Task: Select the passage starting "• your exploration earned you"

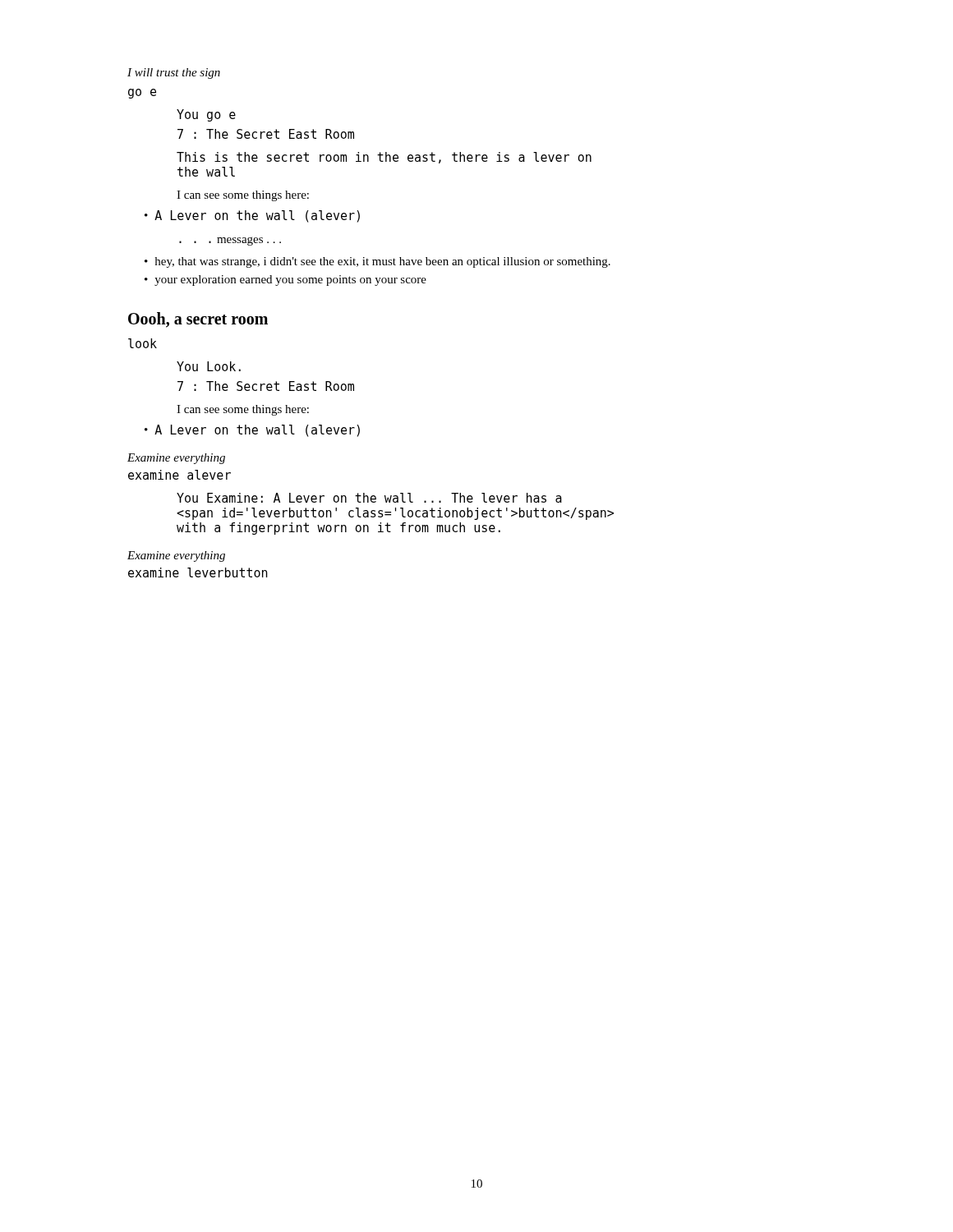Action: 285,280
